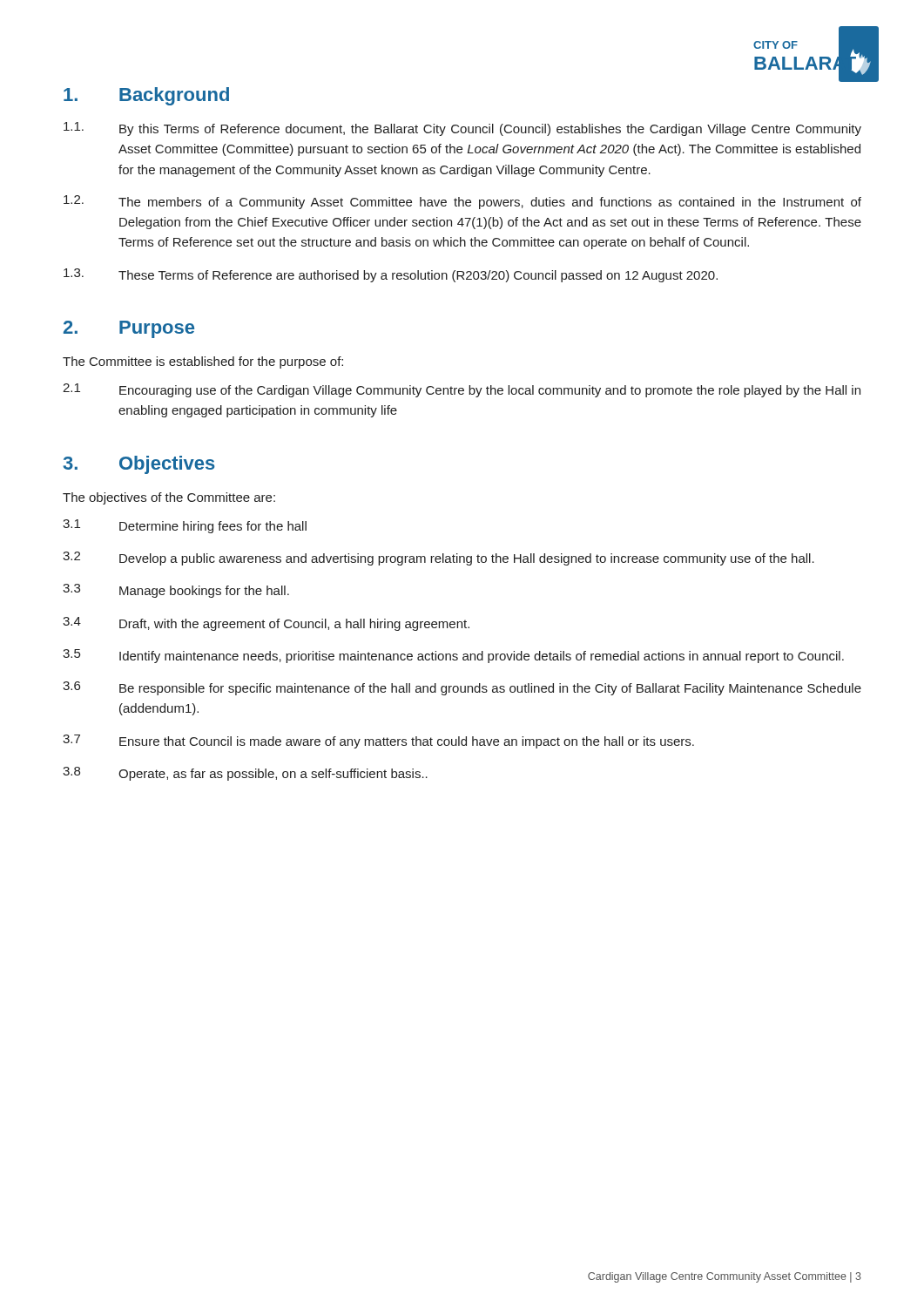Viewport: 924px width, 1307px height.
Task: Locate the passage starting "1. Background"
Action: point(147,95)
